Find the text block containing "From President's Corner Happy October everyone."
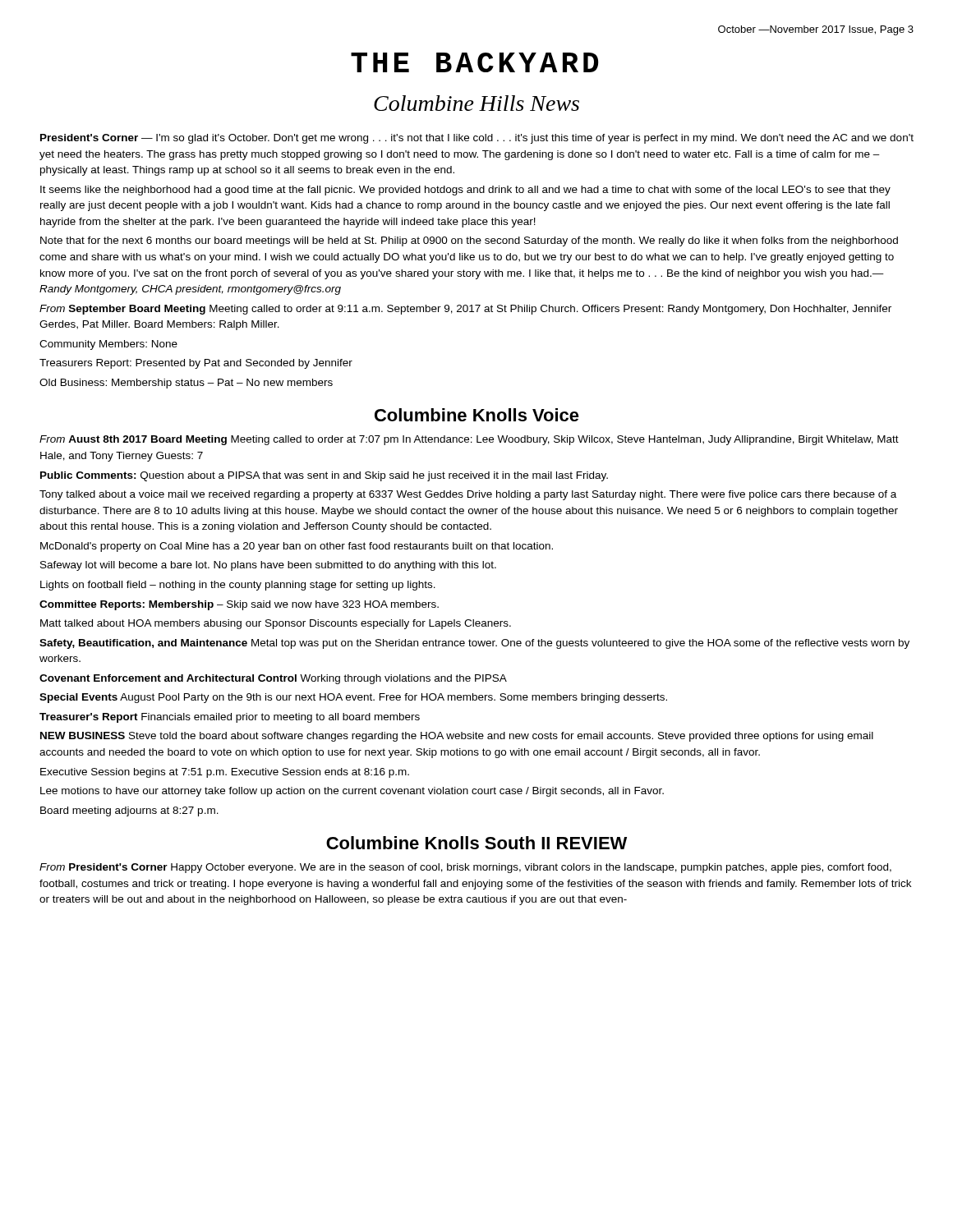The width and height of the screenshot is (953, 1232). 476,883
